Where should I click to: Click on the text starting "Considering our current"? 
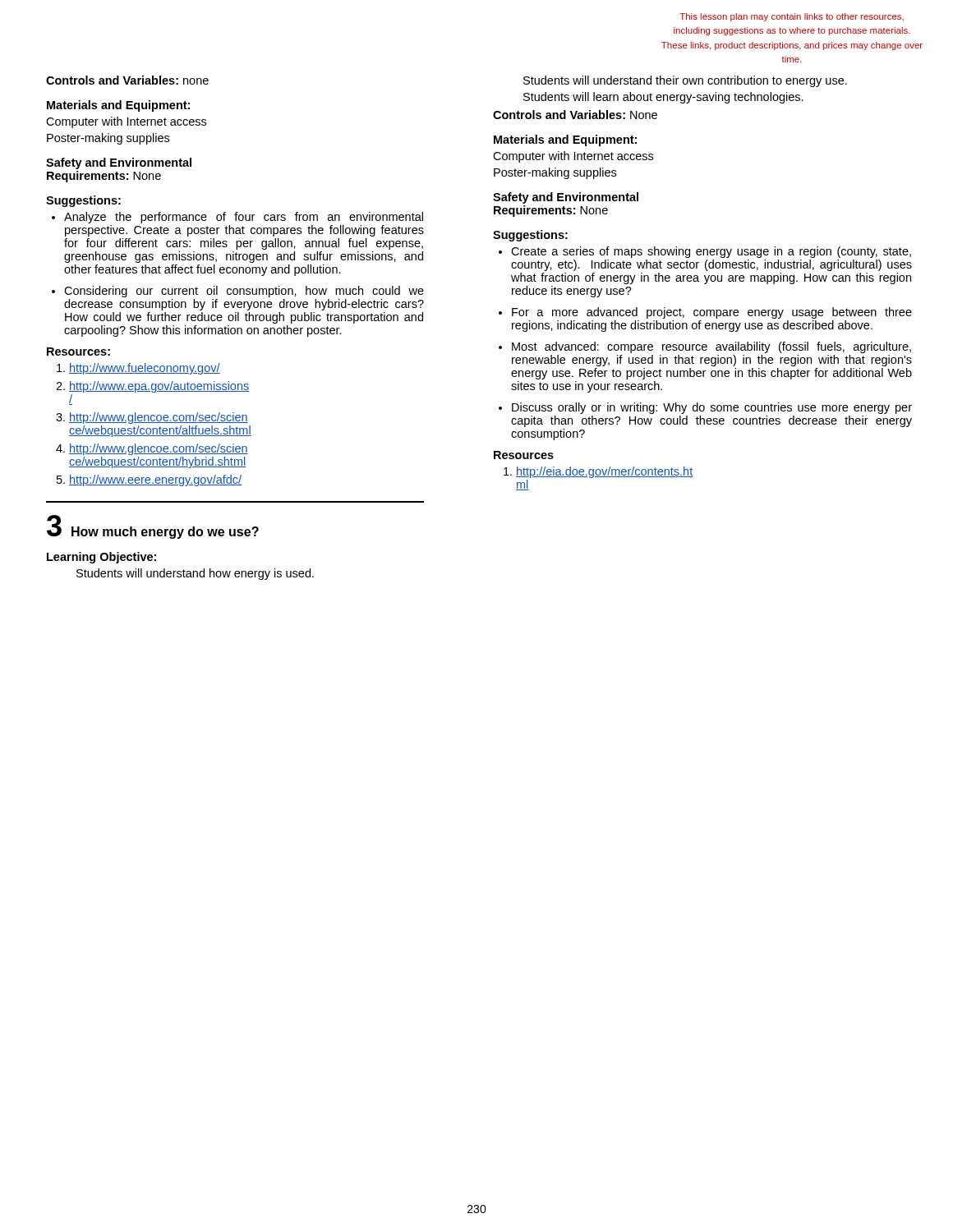point(244,310)
